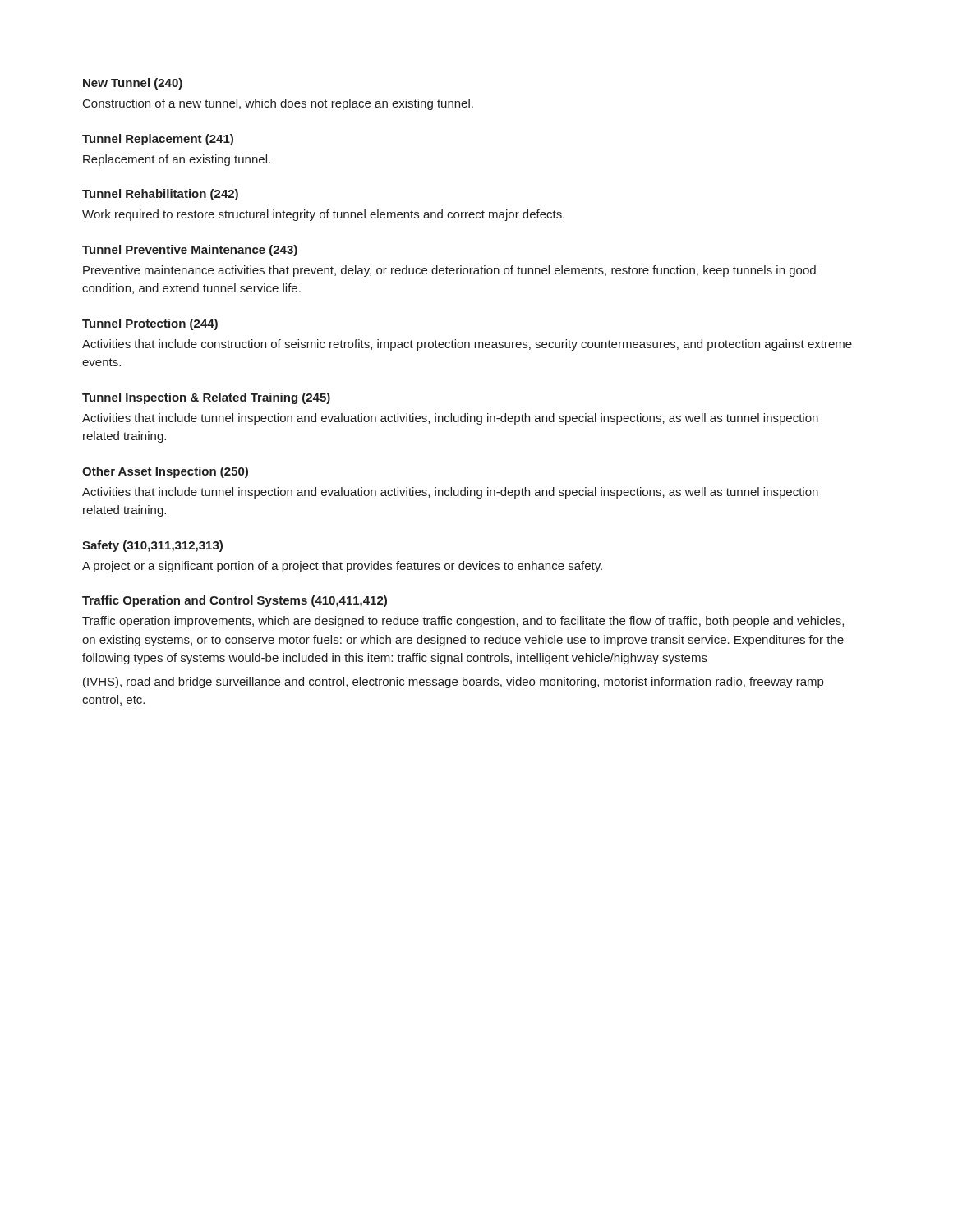Find the text block starting "Traffic operation improvements,"
953x1232 pixels.
point(463,639)
